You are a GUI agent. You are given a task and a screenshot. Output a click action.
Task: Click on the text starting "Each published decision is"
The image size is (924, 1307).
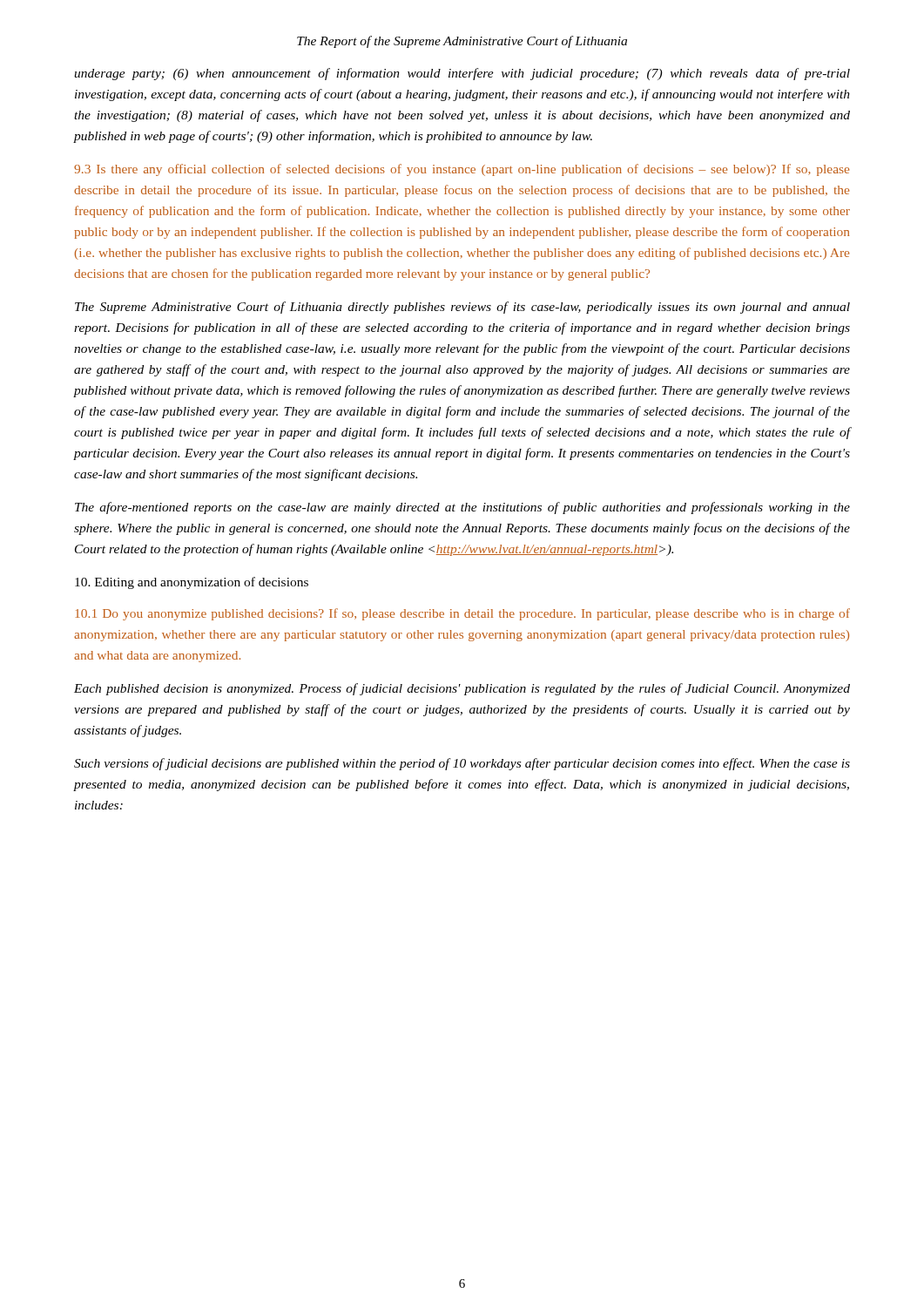462,709
